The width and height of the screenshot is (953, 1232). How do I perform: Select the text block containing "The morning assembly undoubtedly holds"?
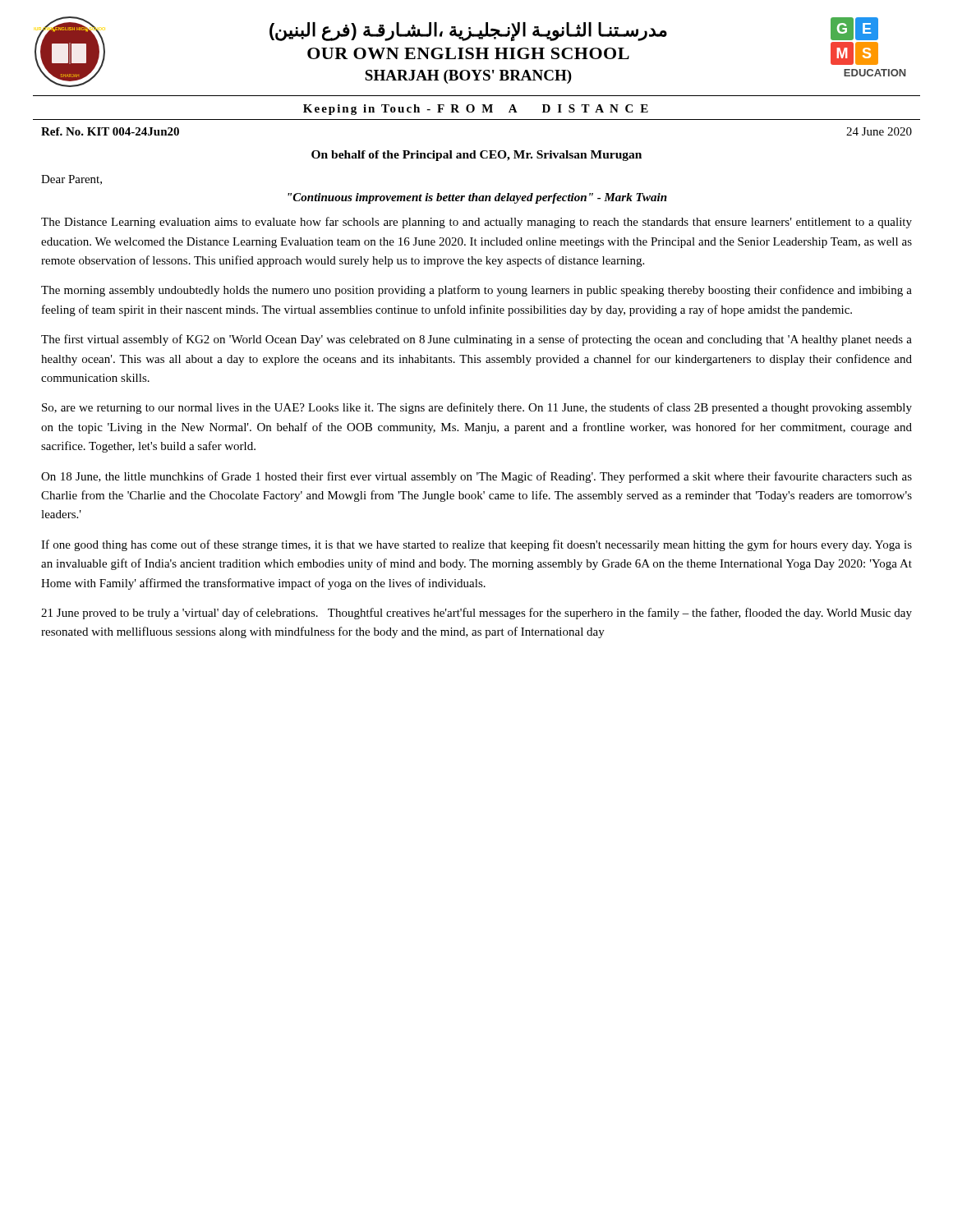(476, 300)
